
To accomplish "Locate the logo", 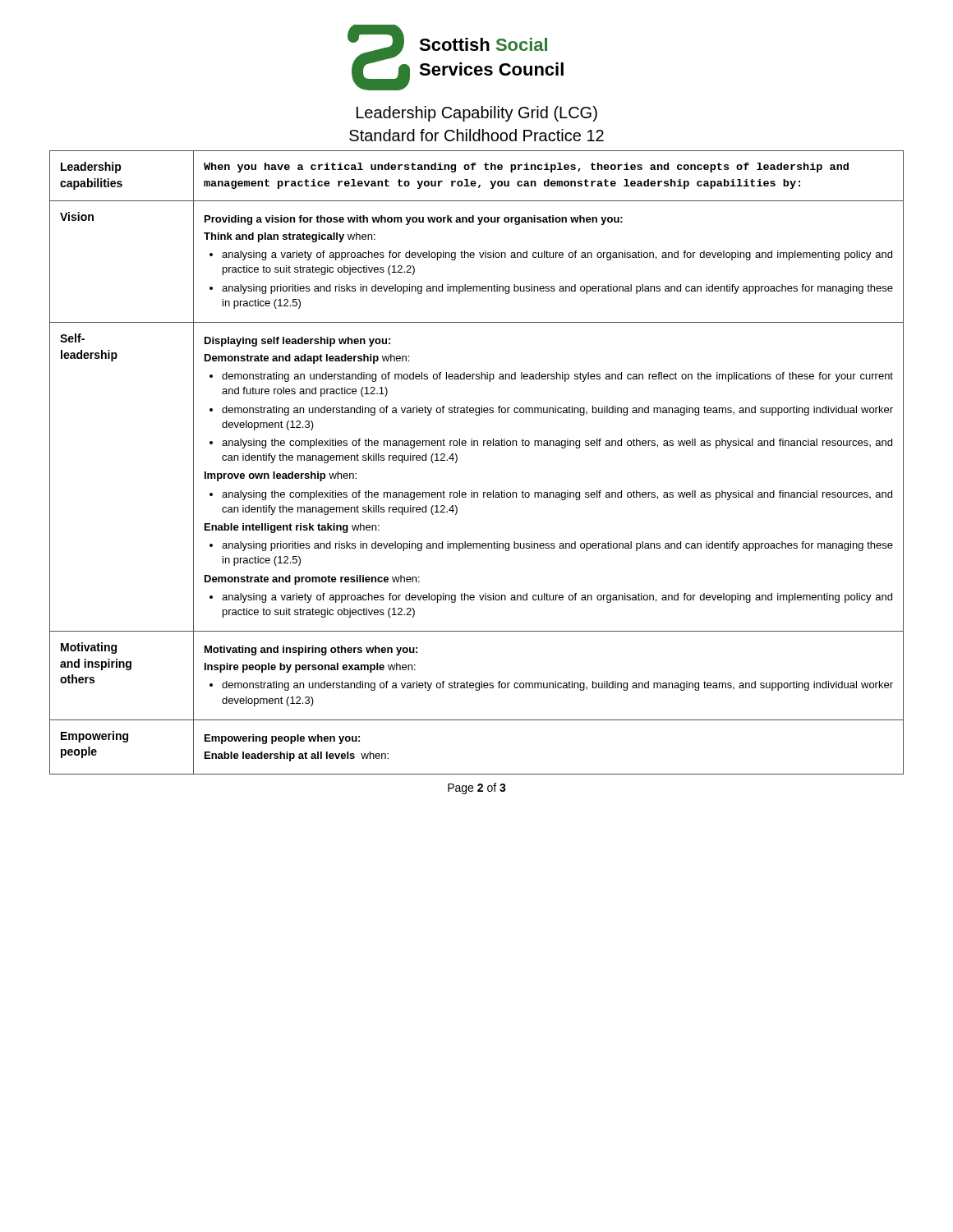I will (476, 51).
